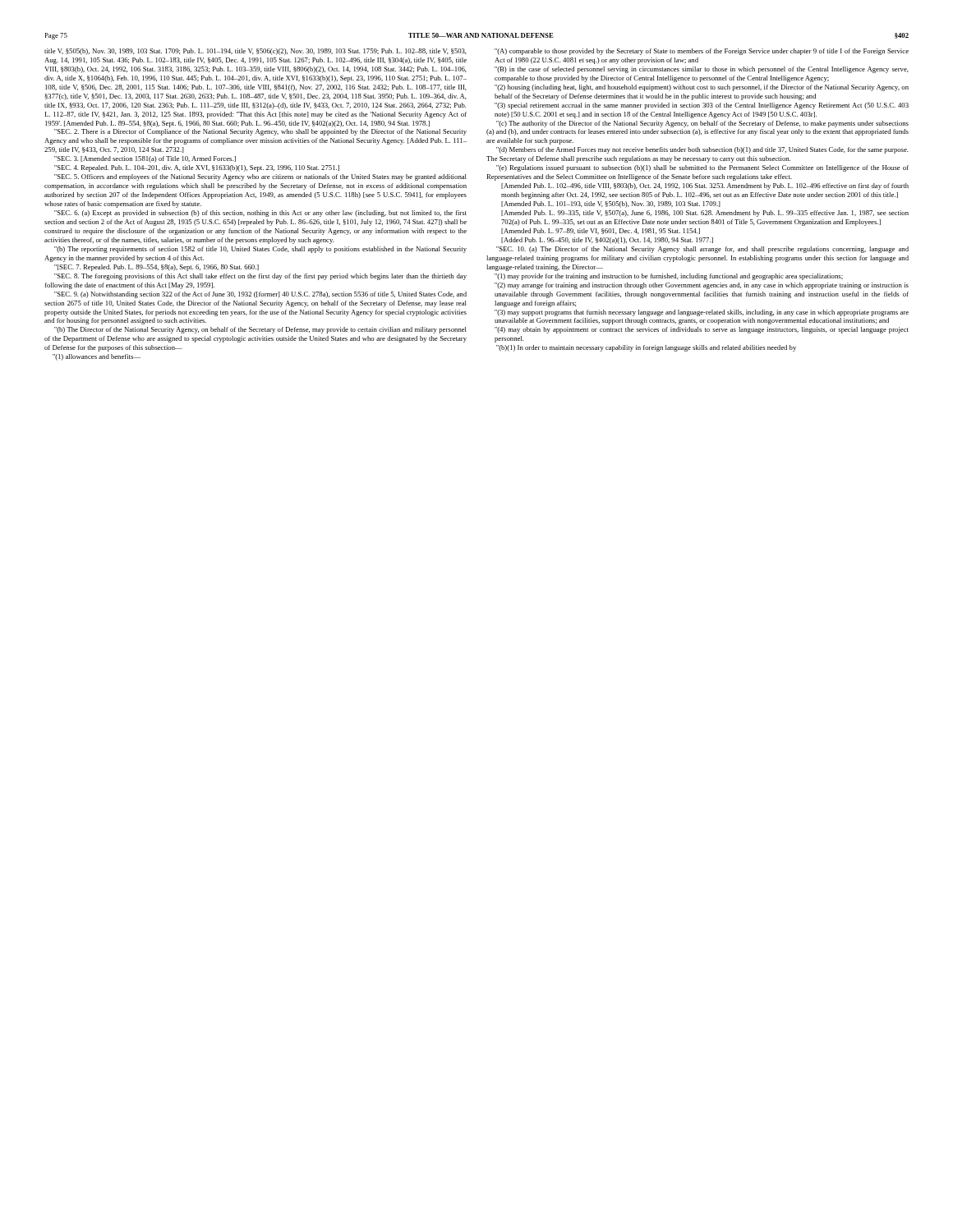Find the block on this page that starts "''(1) may provide for the training and instruction"
Viewport: 953px width, 1232px height.
coord(702,276)
